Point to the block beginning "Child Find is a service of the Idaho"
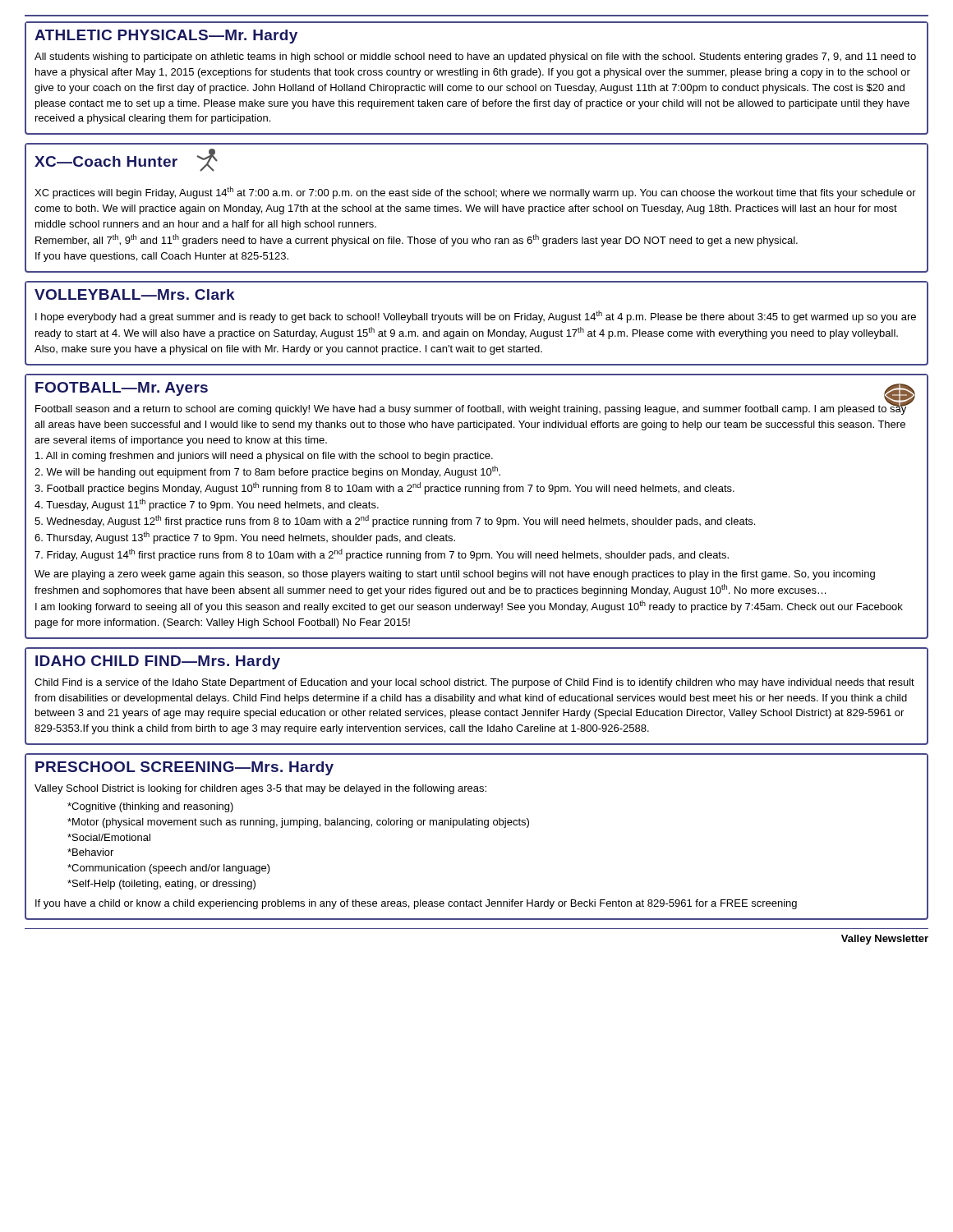 pyautogui.click(x=474, y=705)
